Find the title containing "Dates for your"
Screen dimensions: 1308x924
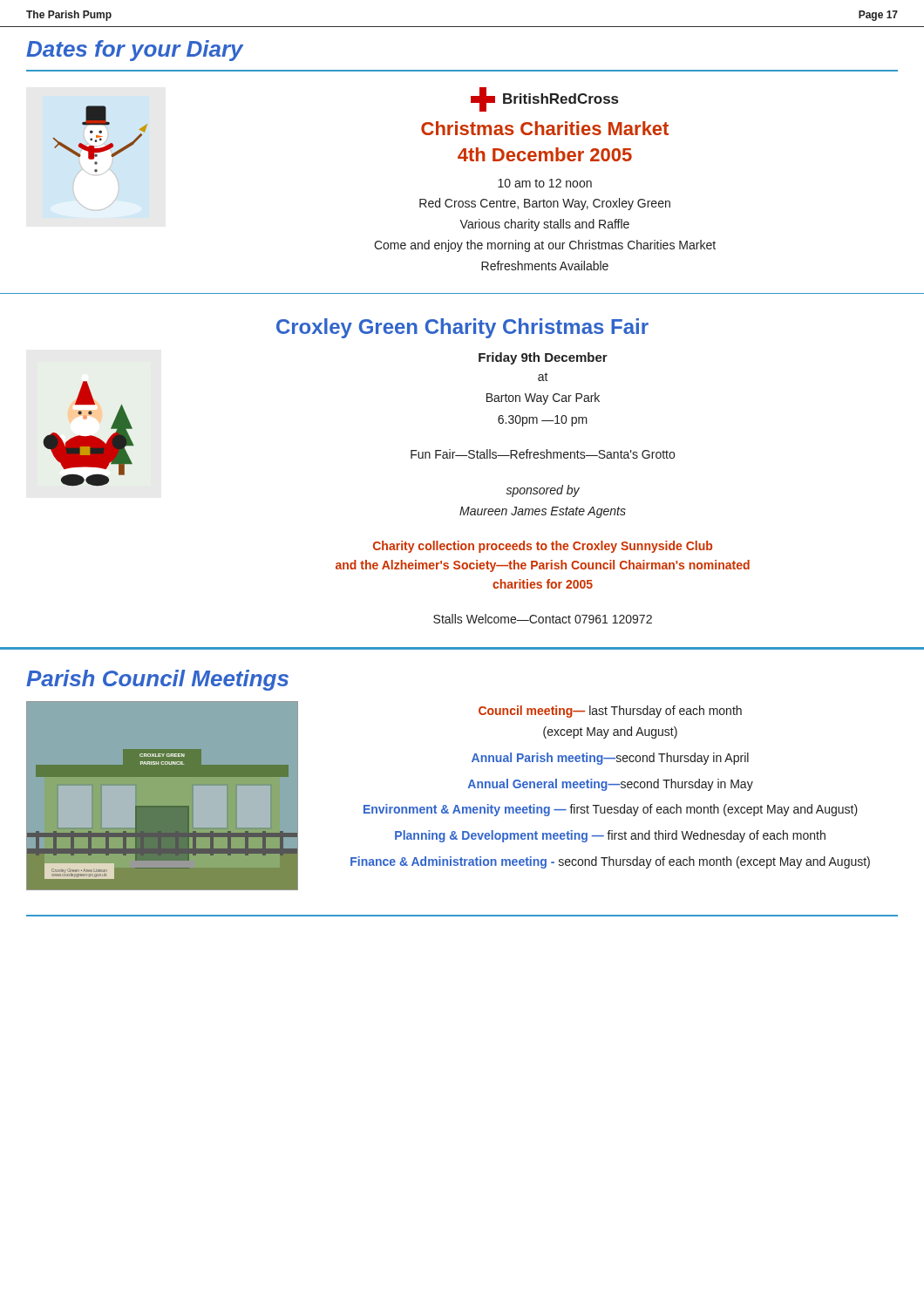[135, 51]
